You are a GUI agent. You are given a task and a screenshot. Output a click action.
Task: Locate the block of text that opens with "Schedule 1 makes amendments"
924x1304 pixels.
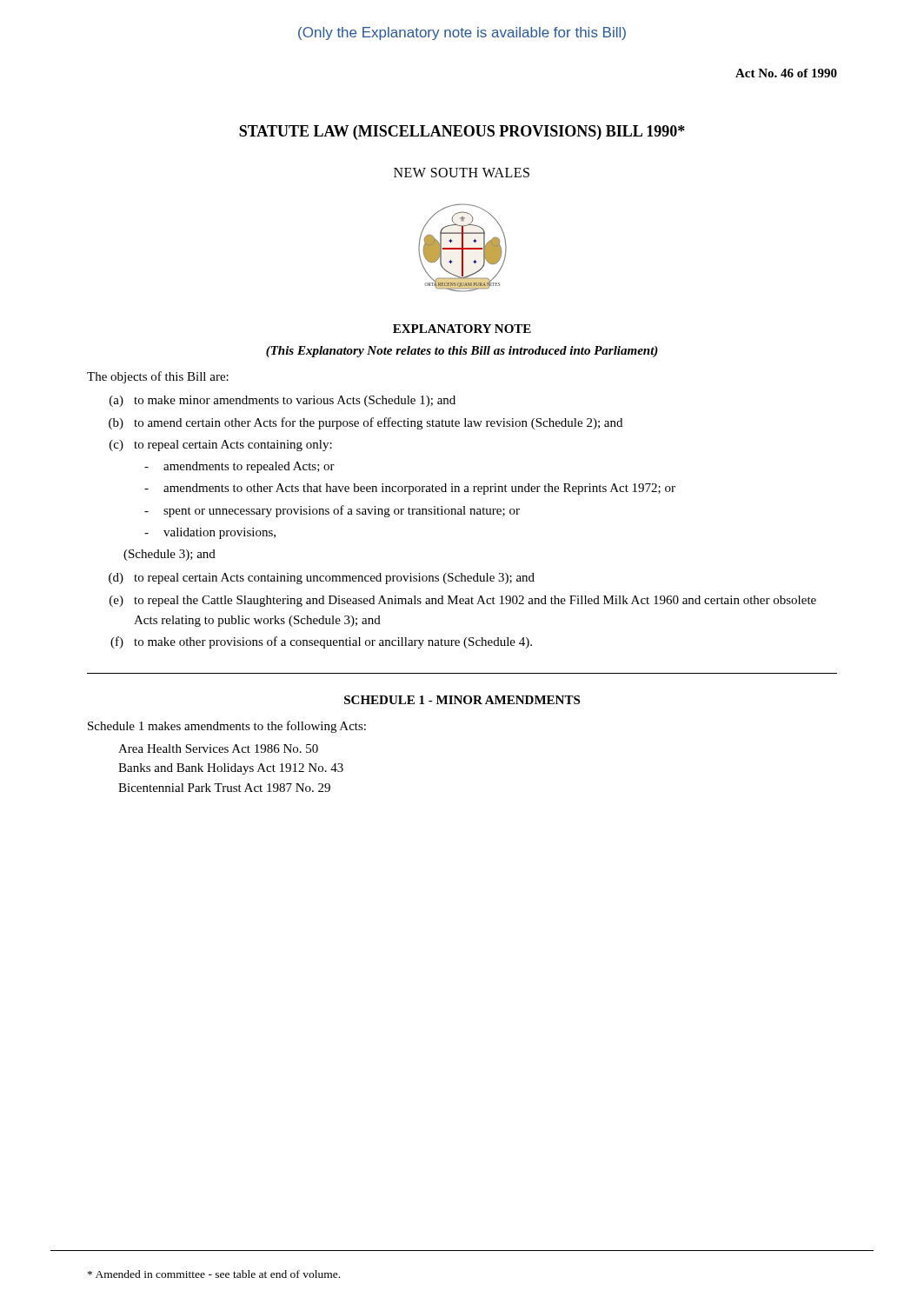pos(227,726)
